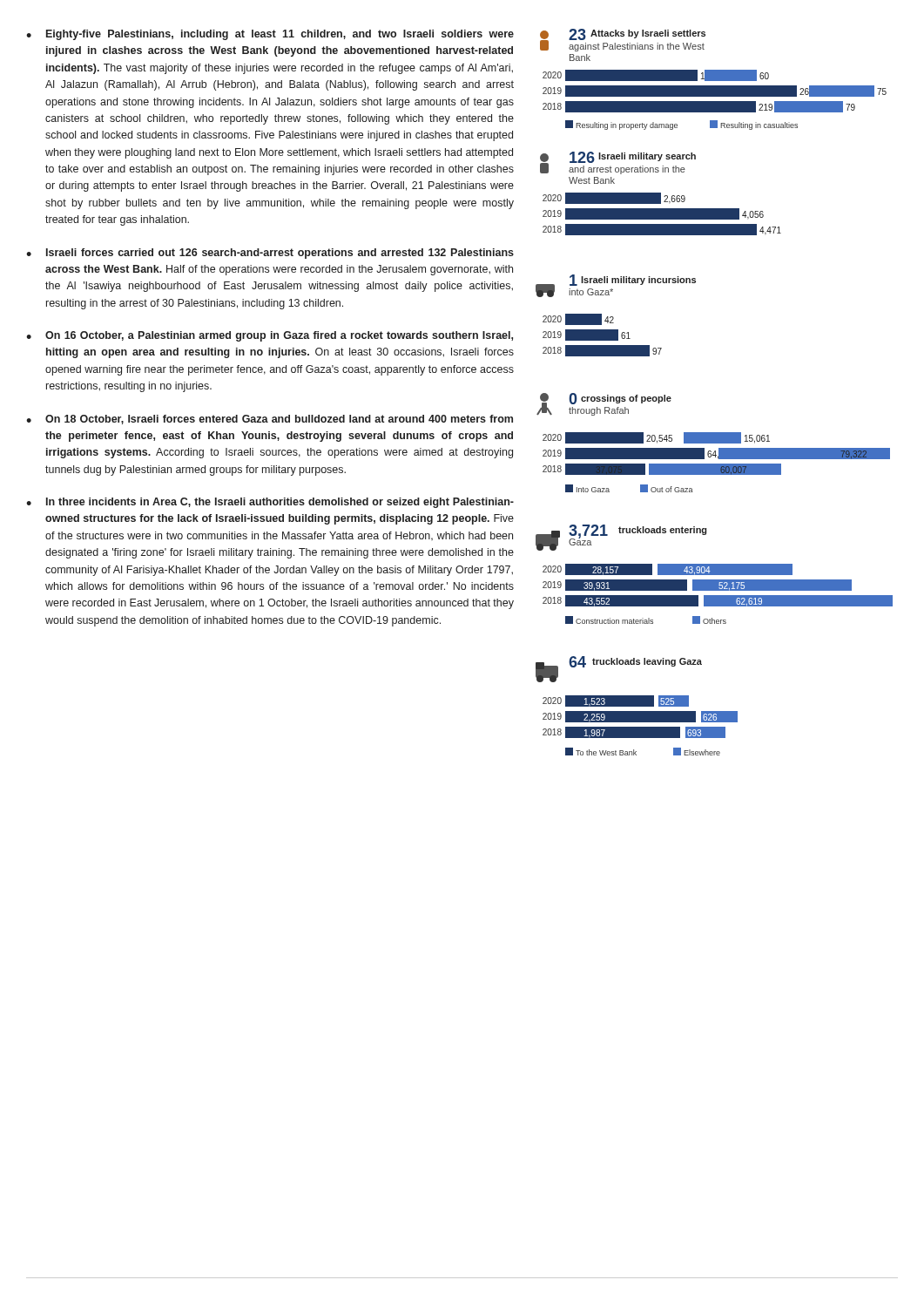Image resolution: width=924 pixels, height=1307 pixels.
Task: Point to the region starting "• On 16 October, a Palestinian armed group"
Action: 270,361
